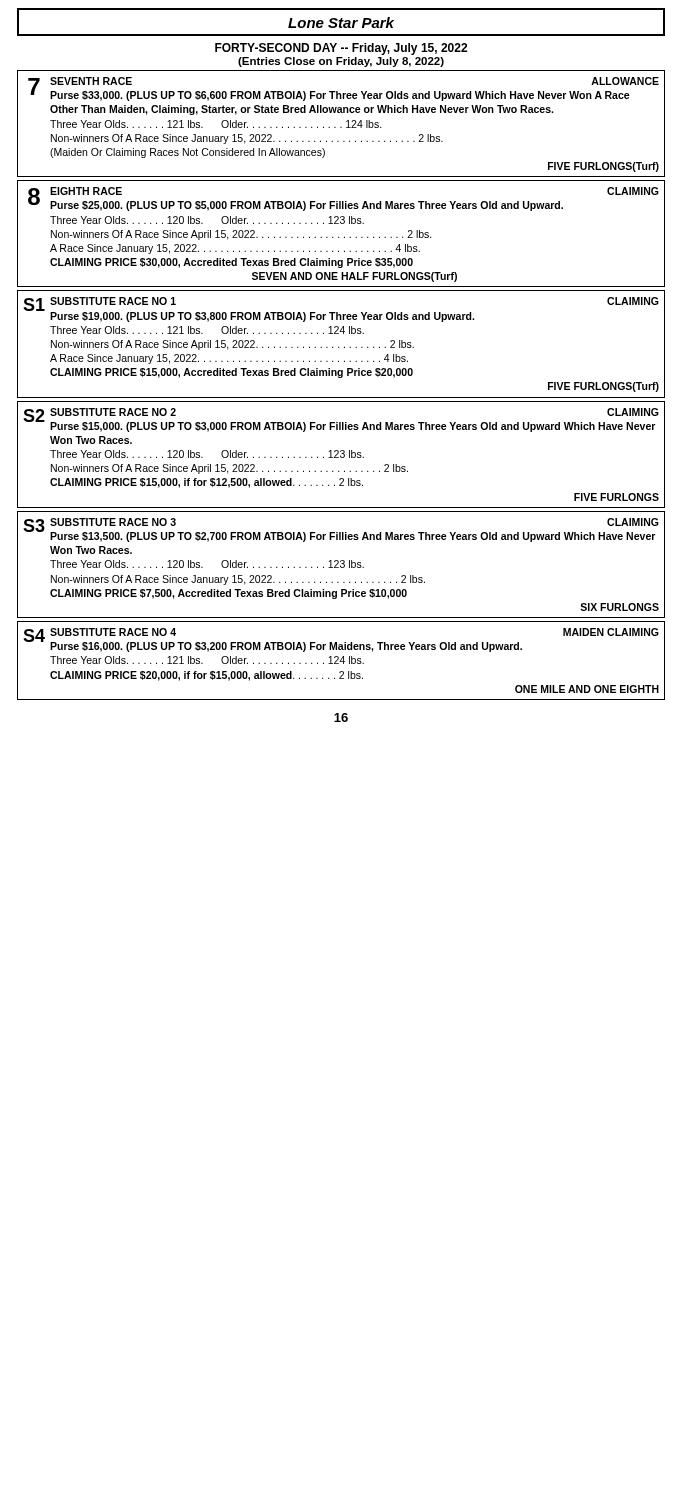Locate the block of text that opens with "S1 SUBSTITUTE RACE NO 1 CLAIMING Purse"

(x=340, y=344)
